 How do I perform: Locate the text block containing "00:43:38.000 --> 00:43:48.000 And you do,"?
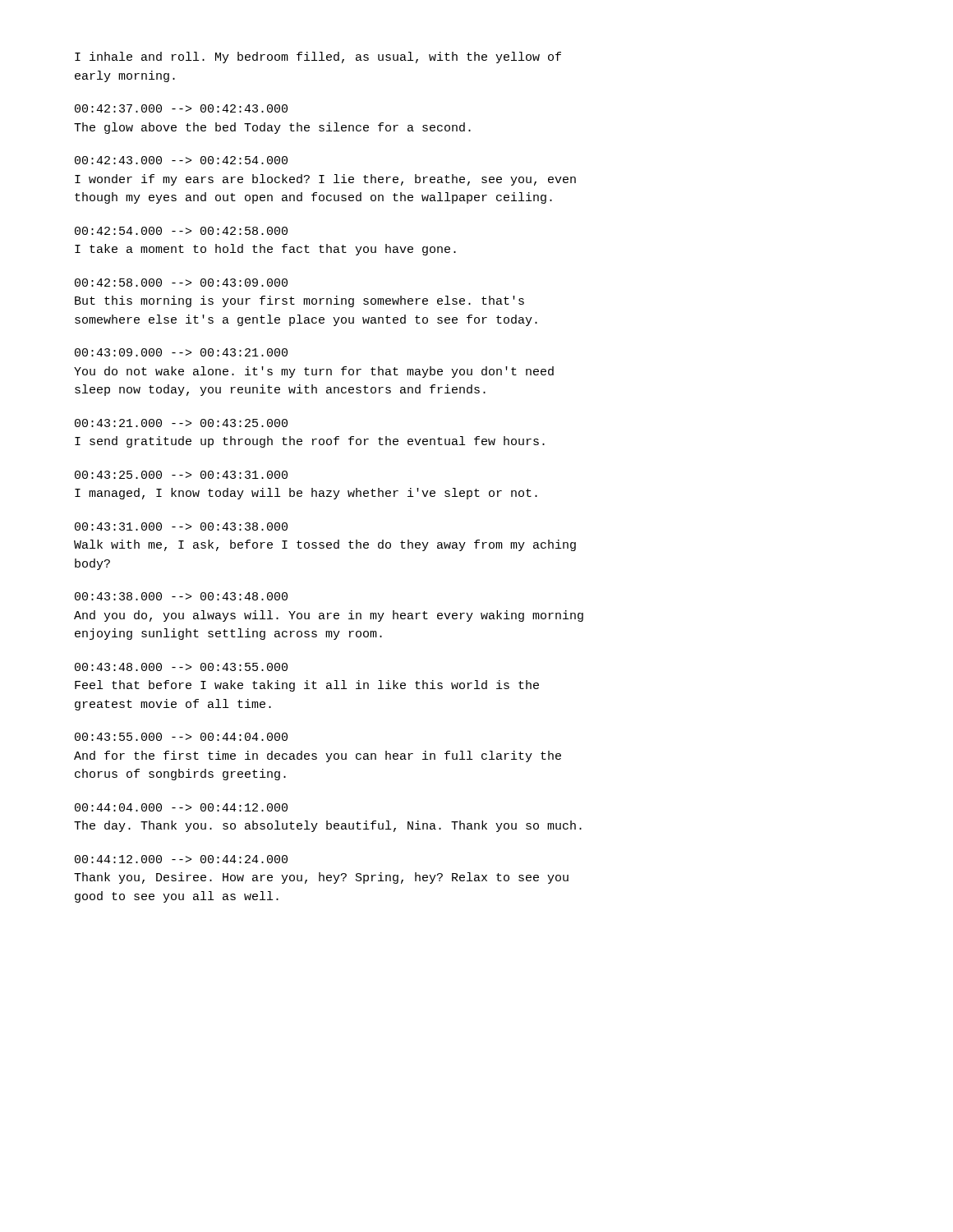329,616
